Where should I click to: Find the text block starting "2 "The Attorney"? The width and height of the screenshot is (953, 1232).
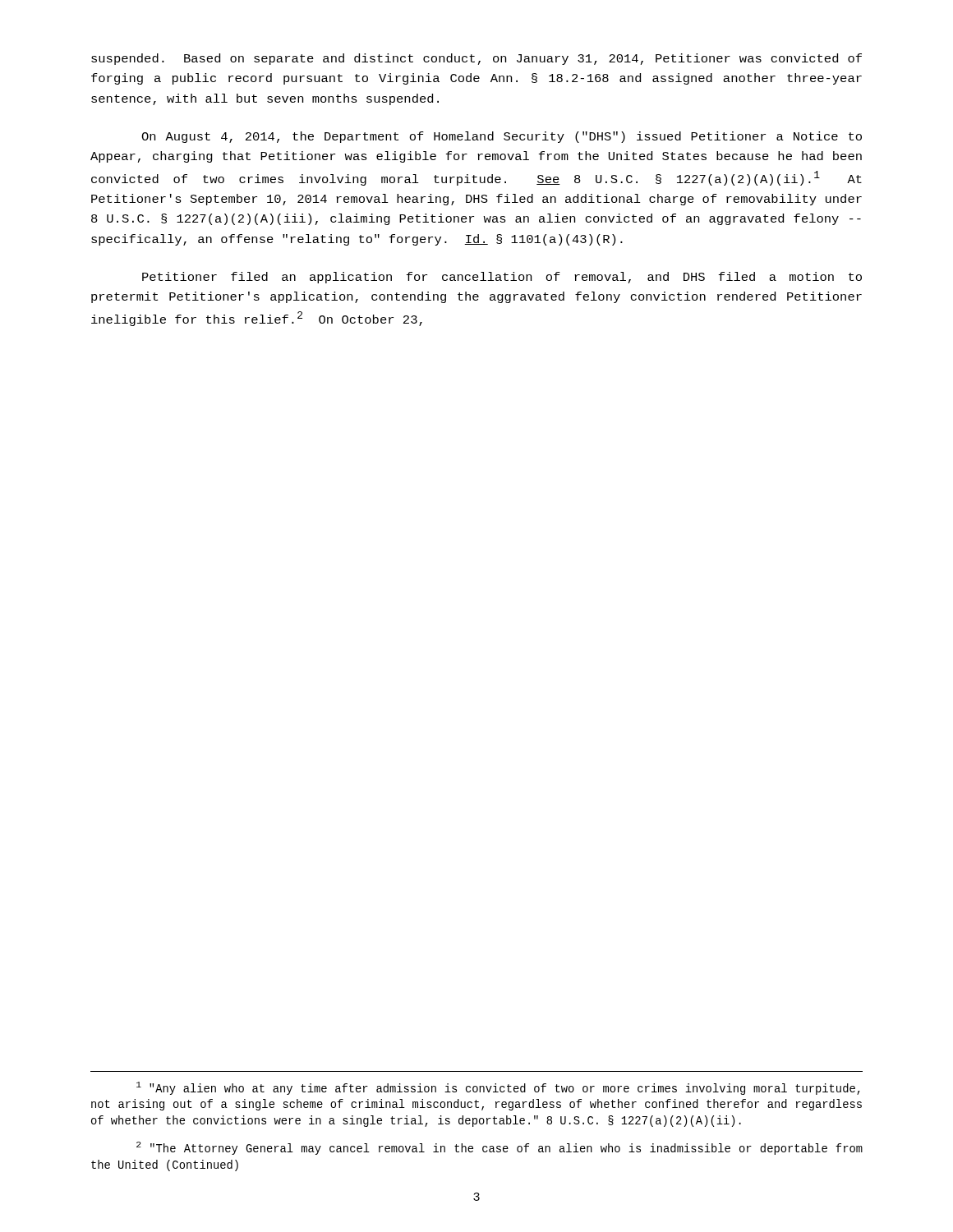(x=476, y=1157)
